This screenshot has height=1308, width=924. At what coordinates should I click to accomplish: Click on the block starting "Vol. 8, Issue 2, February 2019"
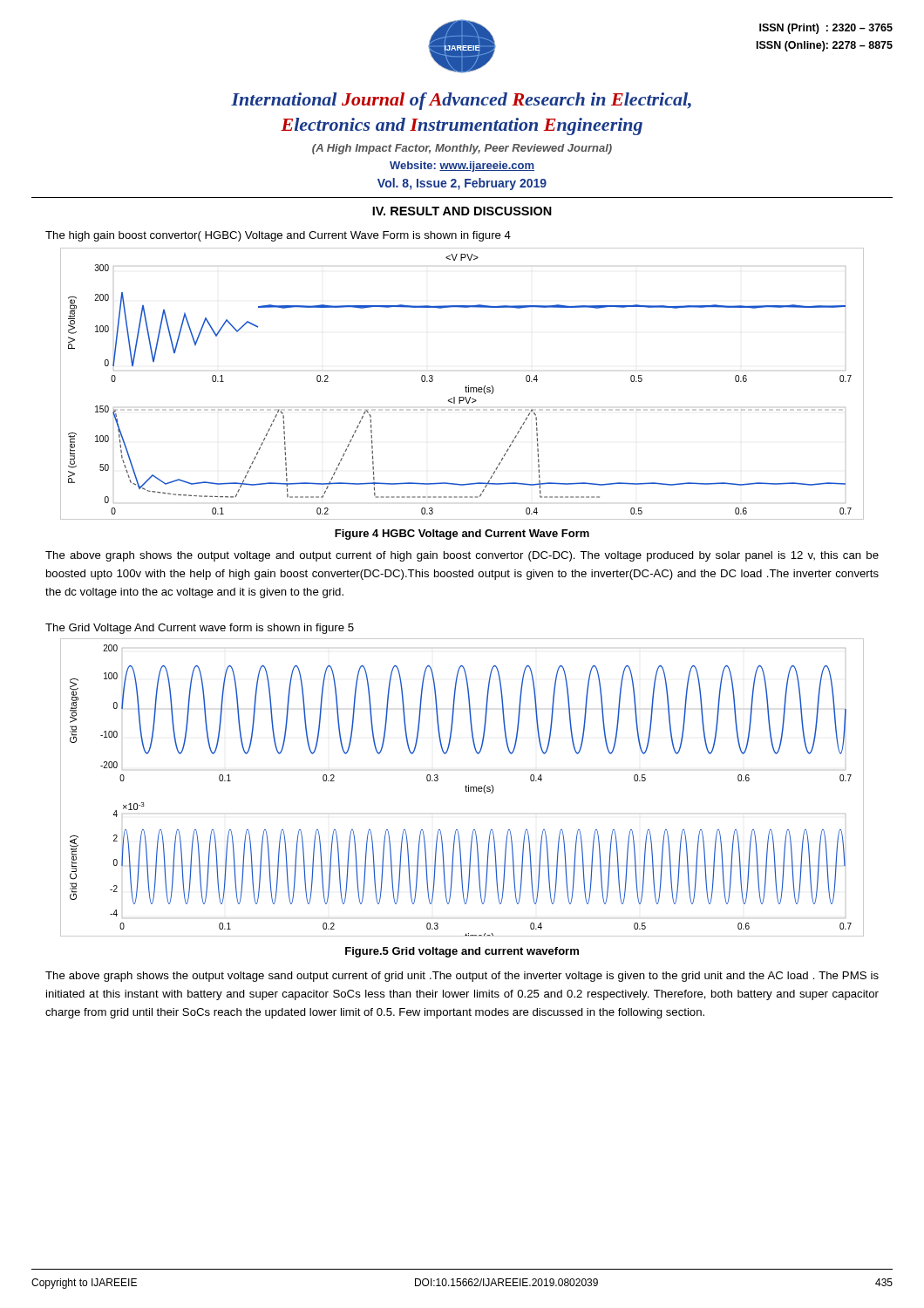(462, 183)
